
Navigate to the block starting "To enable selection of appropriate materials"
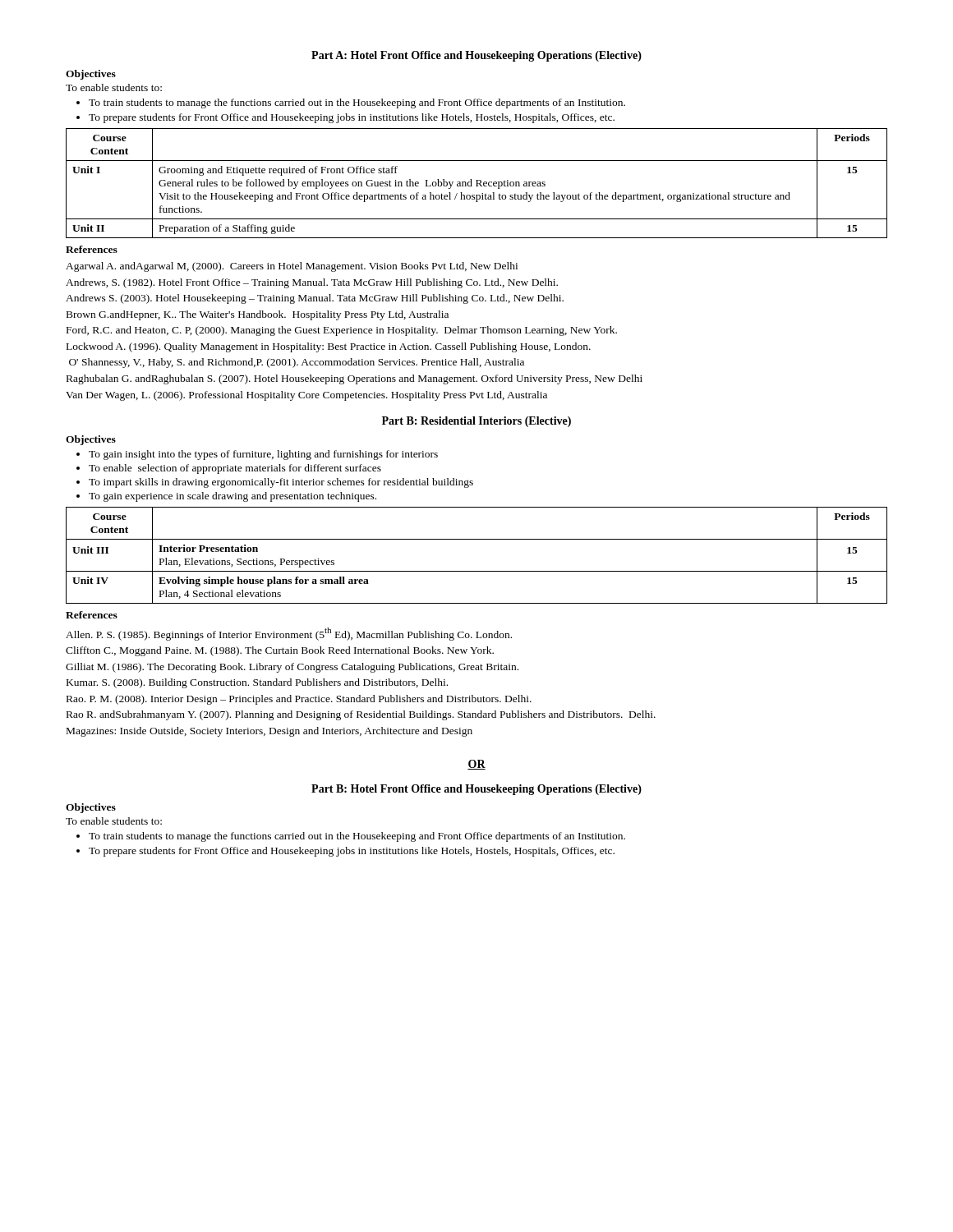click(229, 469)
